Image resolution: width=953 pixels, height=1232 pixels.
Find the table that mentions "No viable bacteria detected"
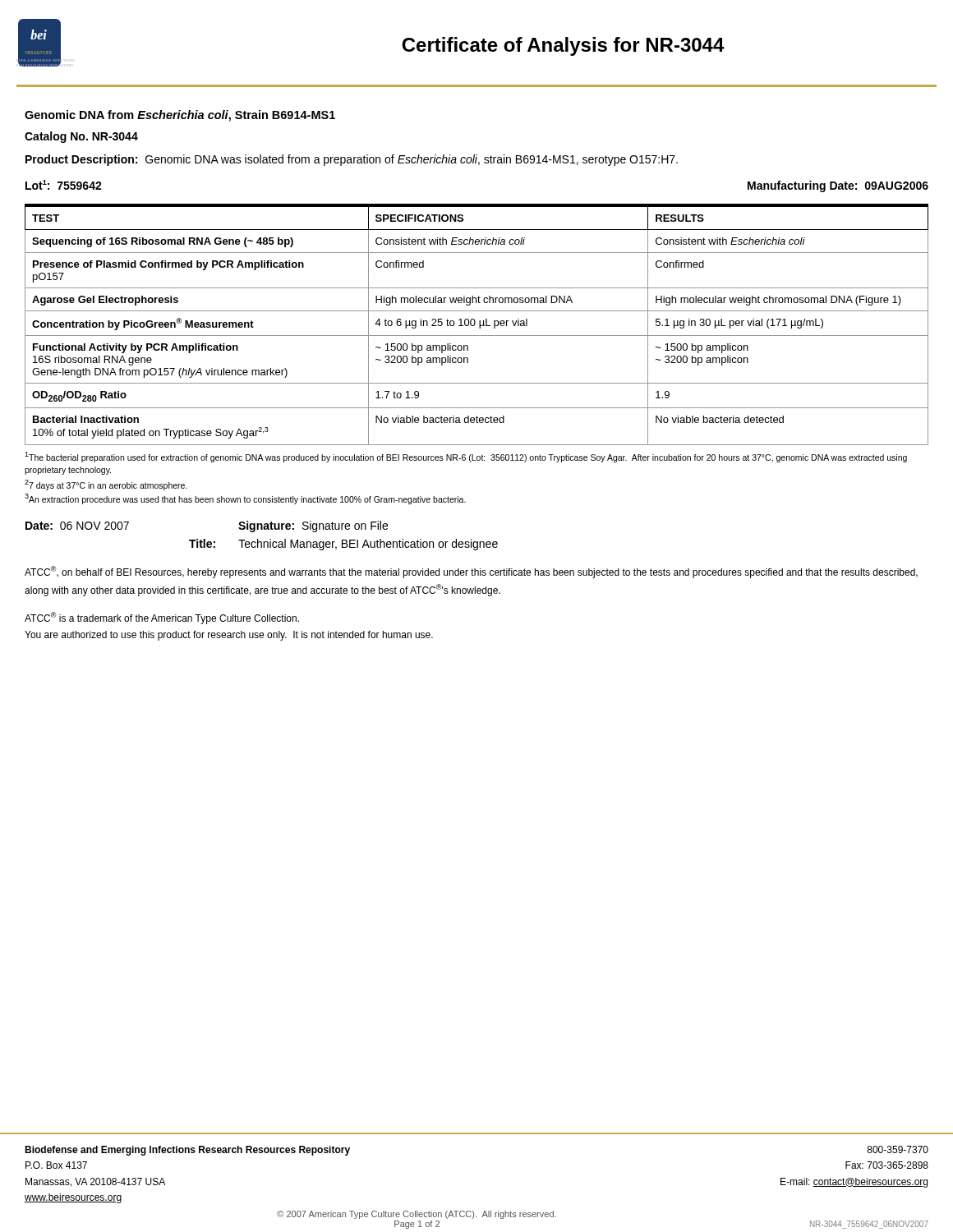click(476, 325)
